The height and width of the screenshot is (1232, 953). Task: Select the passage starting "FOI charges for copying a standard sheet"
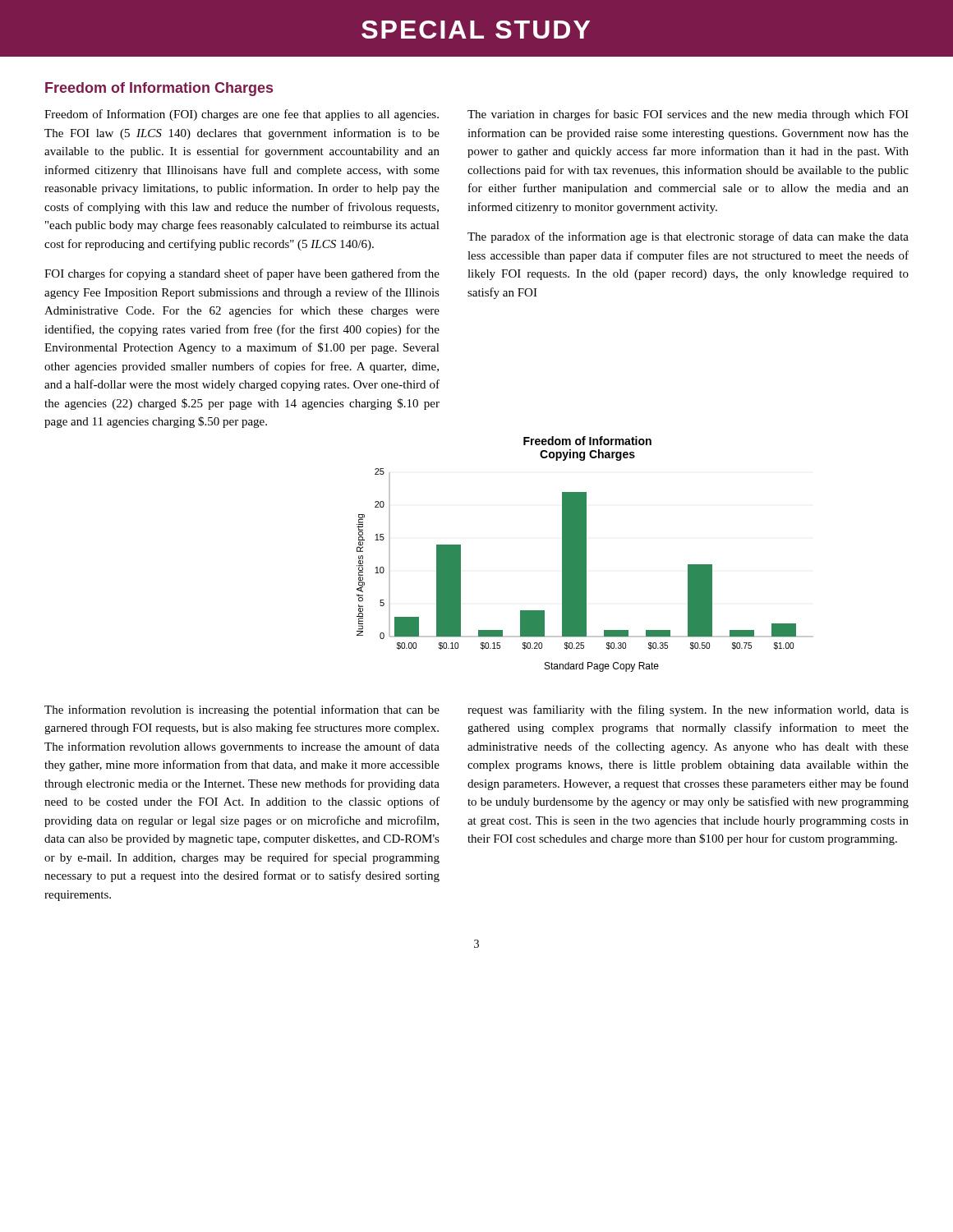[x=242, y=347]
